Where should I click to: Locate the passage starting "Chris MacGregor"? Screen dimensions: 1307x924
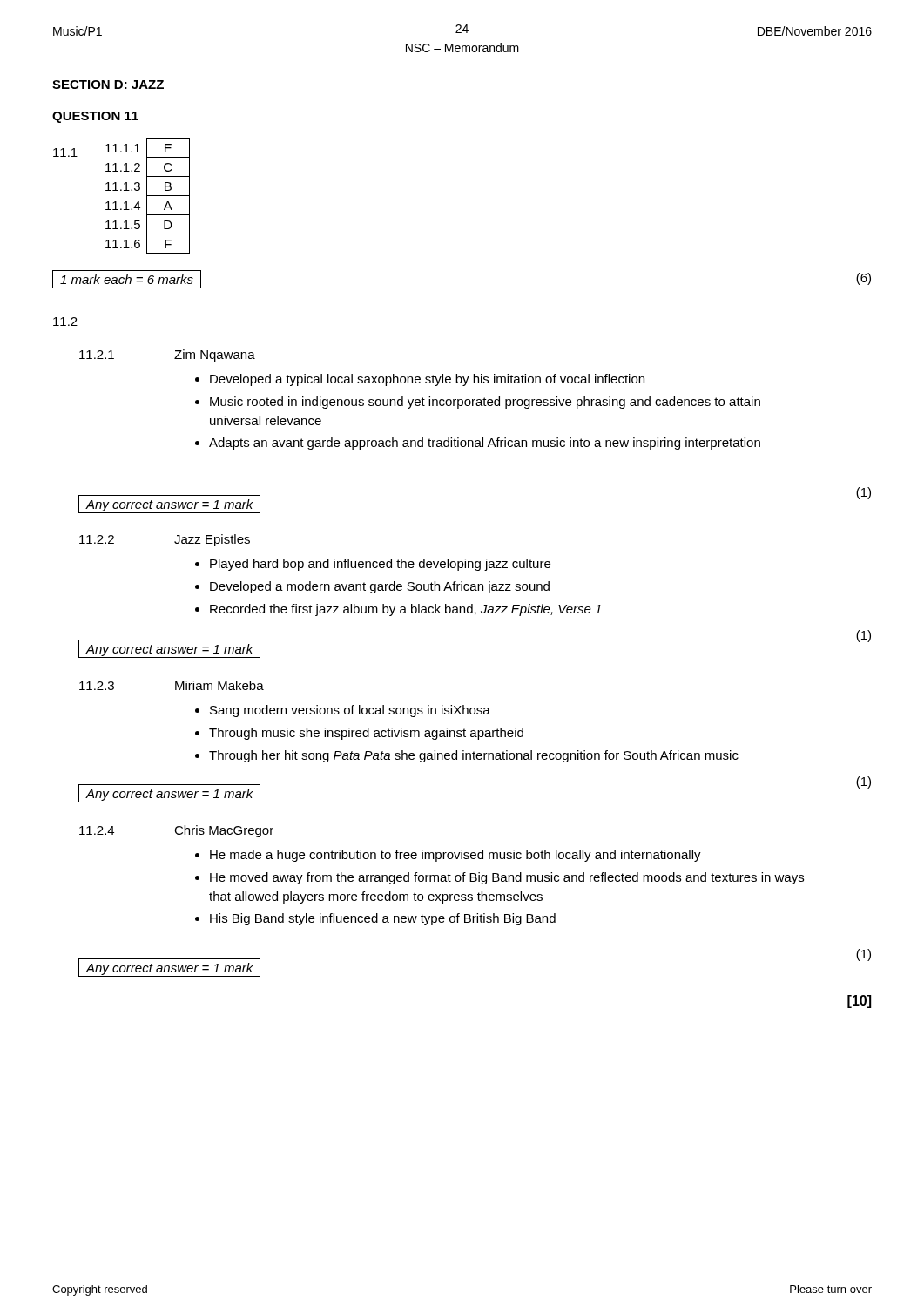tap(224, 830)
